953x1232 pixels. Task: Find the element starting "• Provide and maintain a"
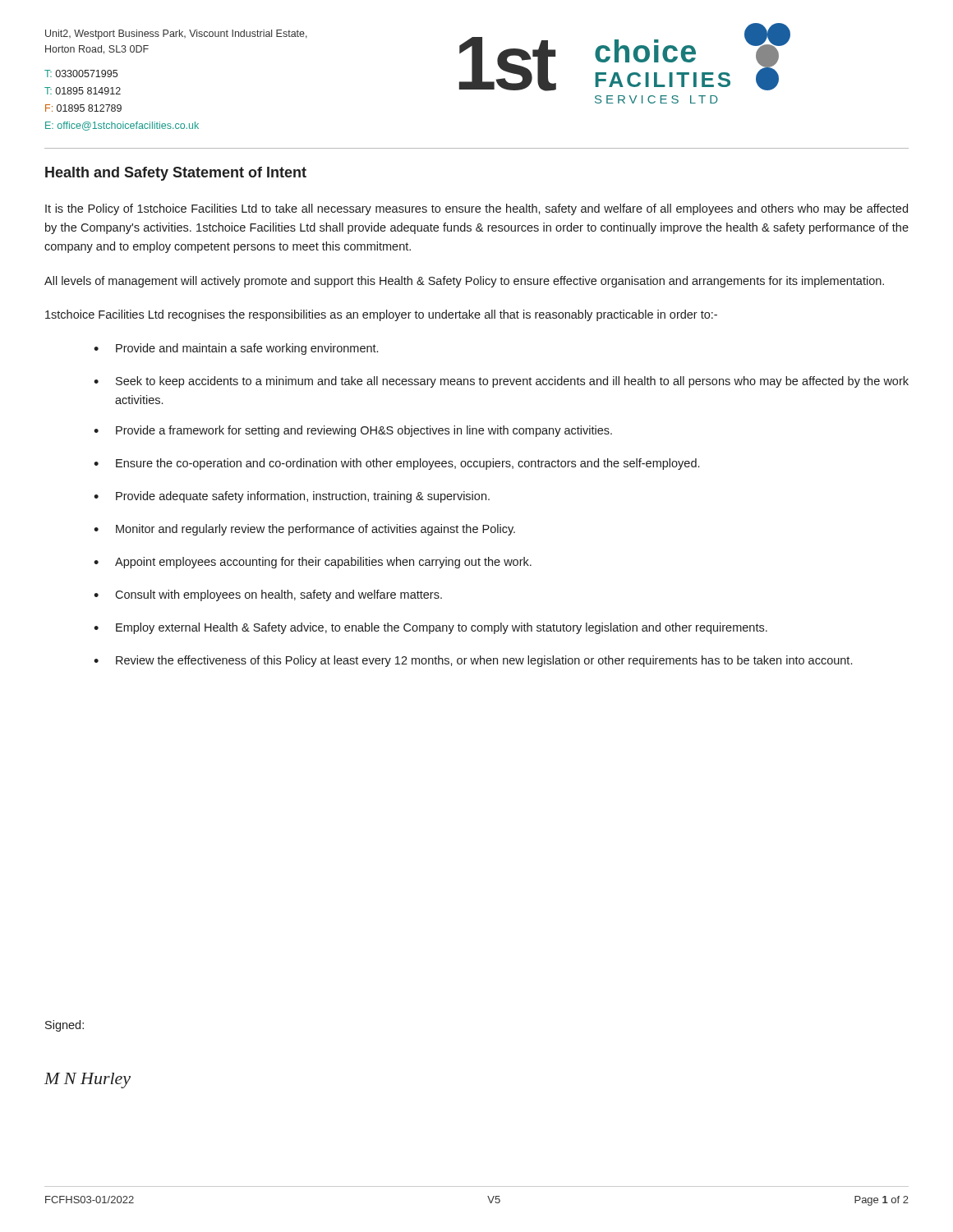[x=236, y=349]
